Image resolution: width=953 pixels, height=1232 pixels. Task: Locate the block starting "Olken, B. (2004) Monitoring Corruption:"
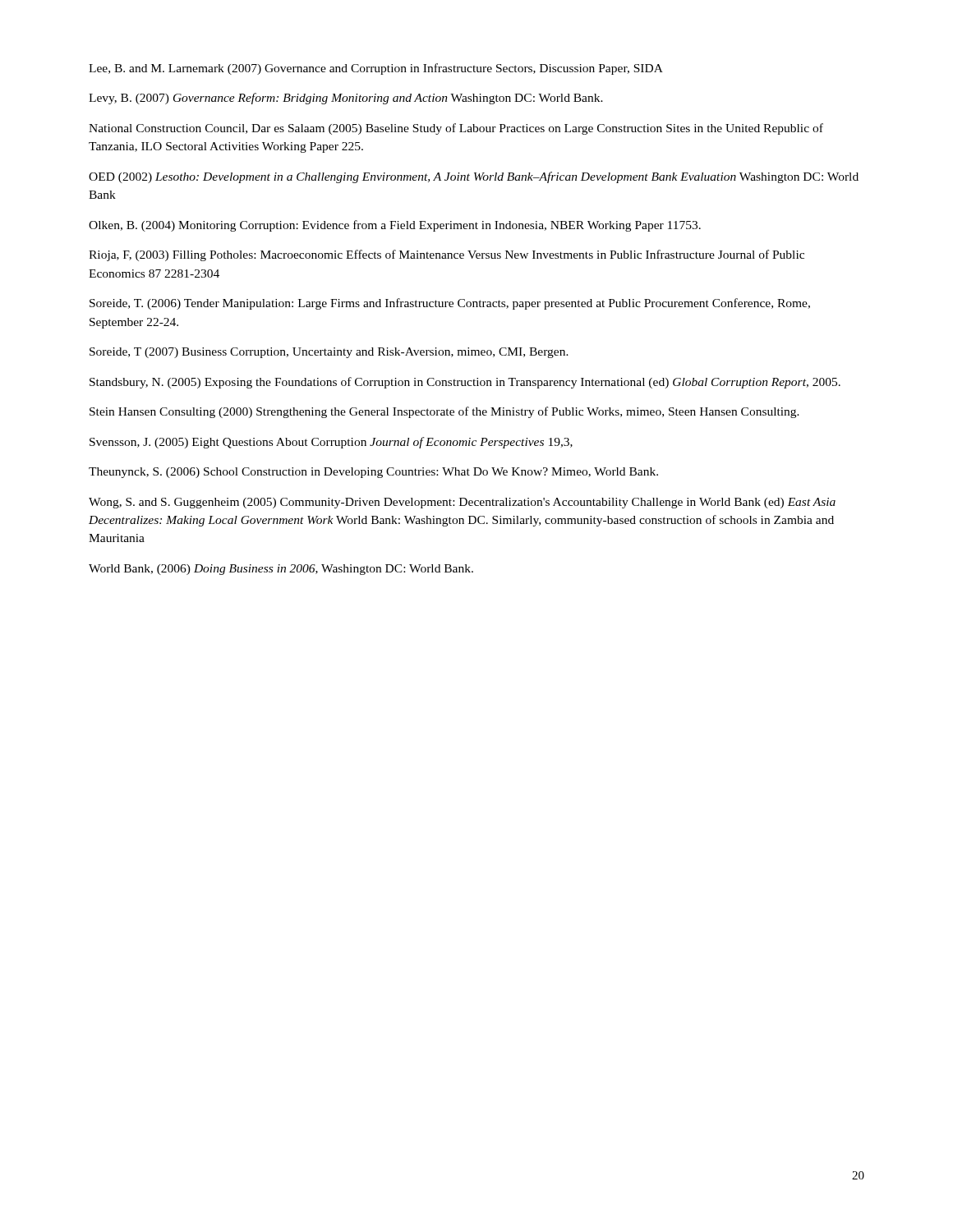point(395,224)
